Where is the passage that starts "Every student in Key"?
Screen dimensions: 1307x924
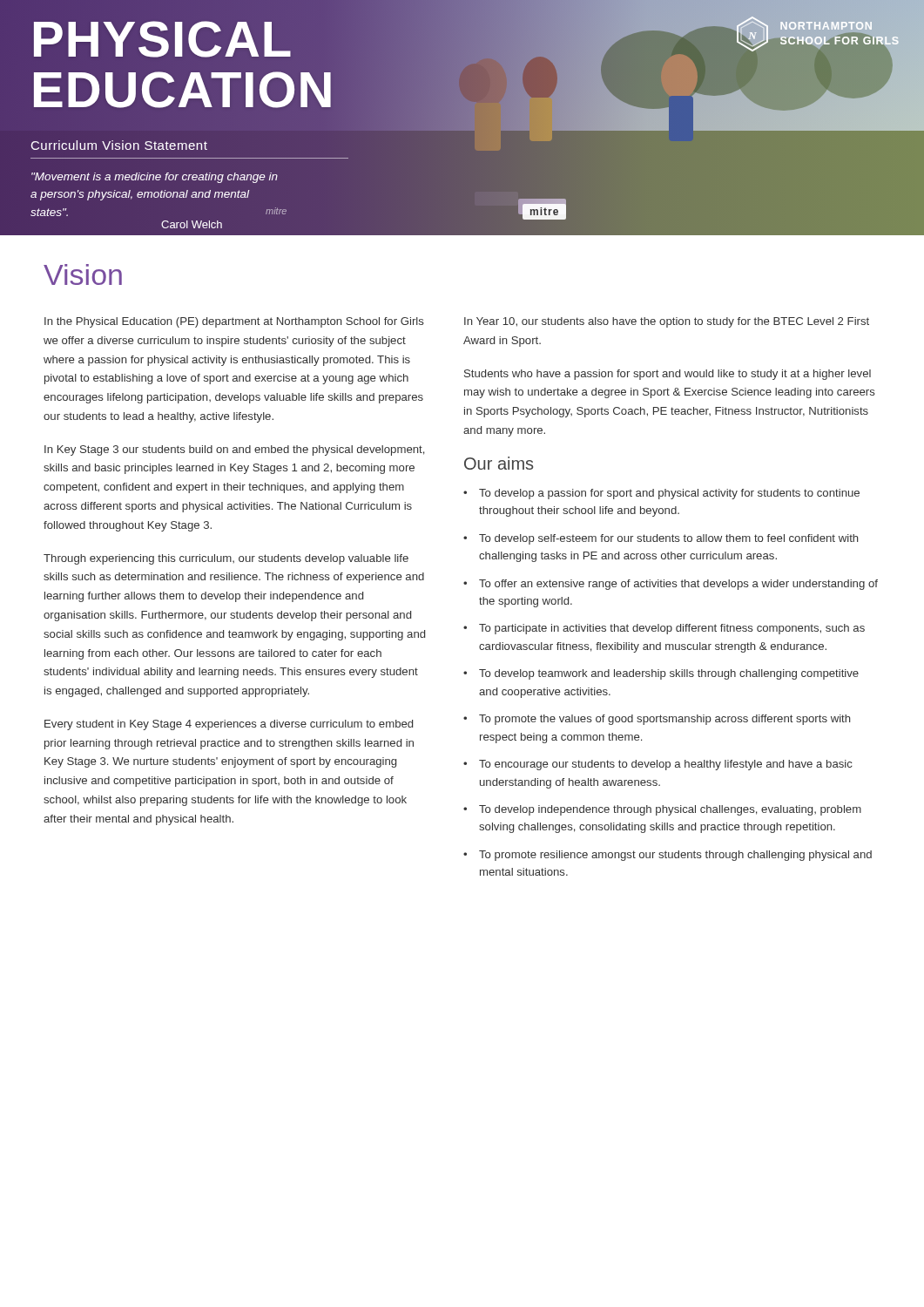click(229, 771)
